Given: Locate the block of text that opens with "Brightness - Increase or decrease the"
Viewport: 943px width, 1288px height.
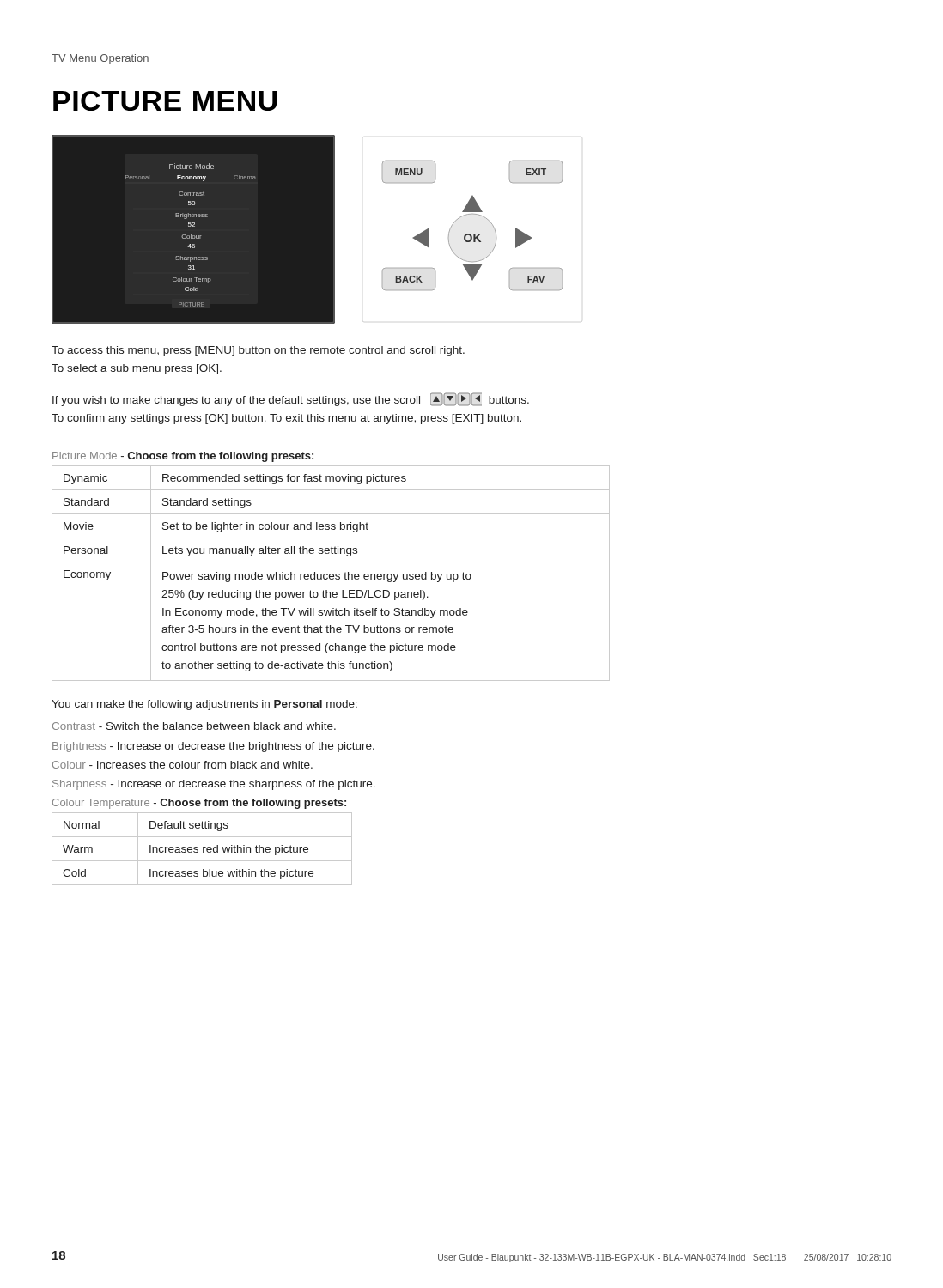Looking at the screenshot, I should coord(213,745).
